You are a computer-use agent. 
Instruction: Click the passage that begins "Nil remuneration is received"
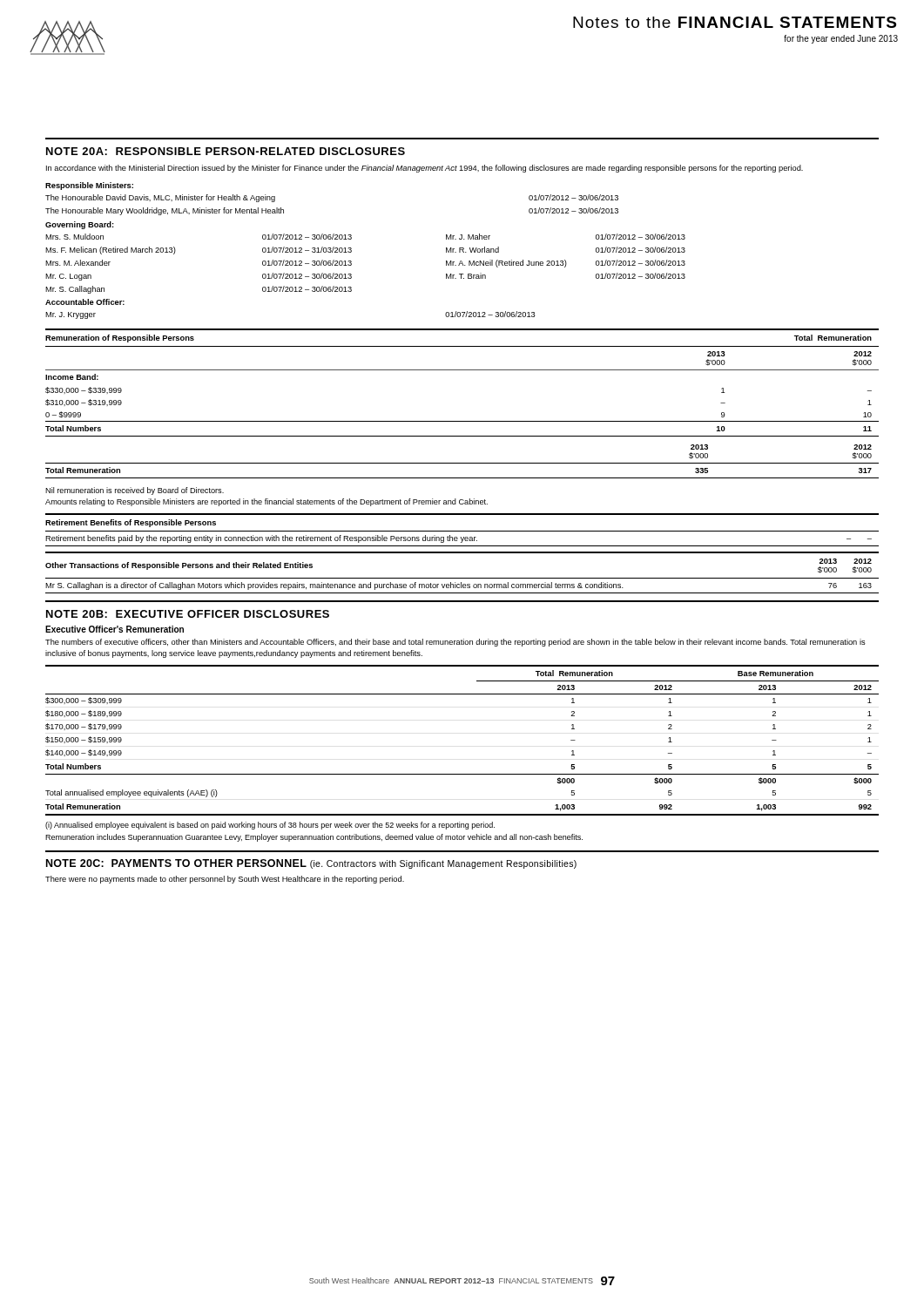(267, 496)
